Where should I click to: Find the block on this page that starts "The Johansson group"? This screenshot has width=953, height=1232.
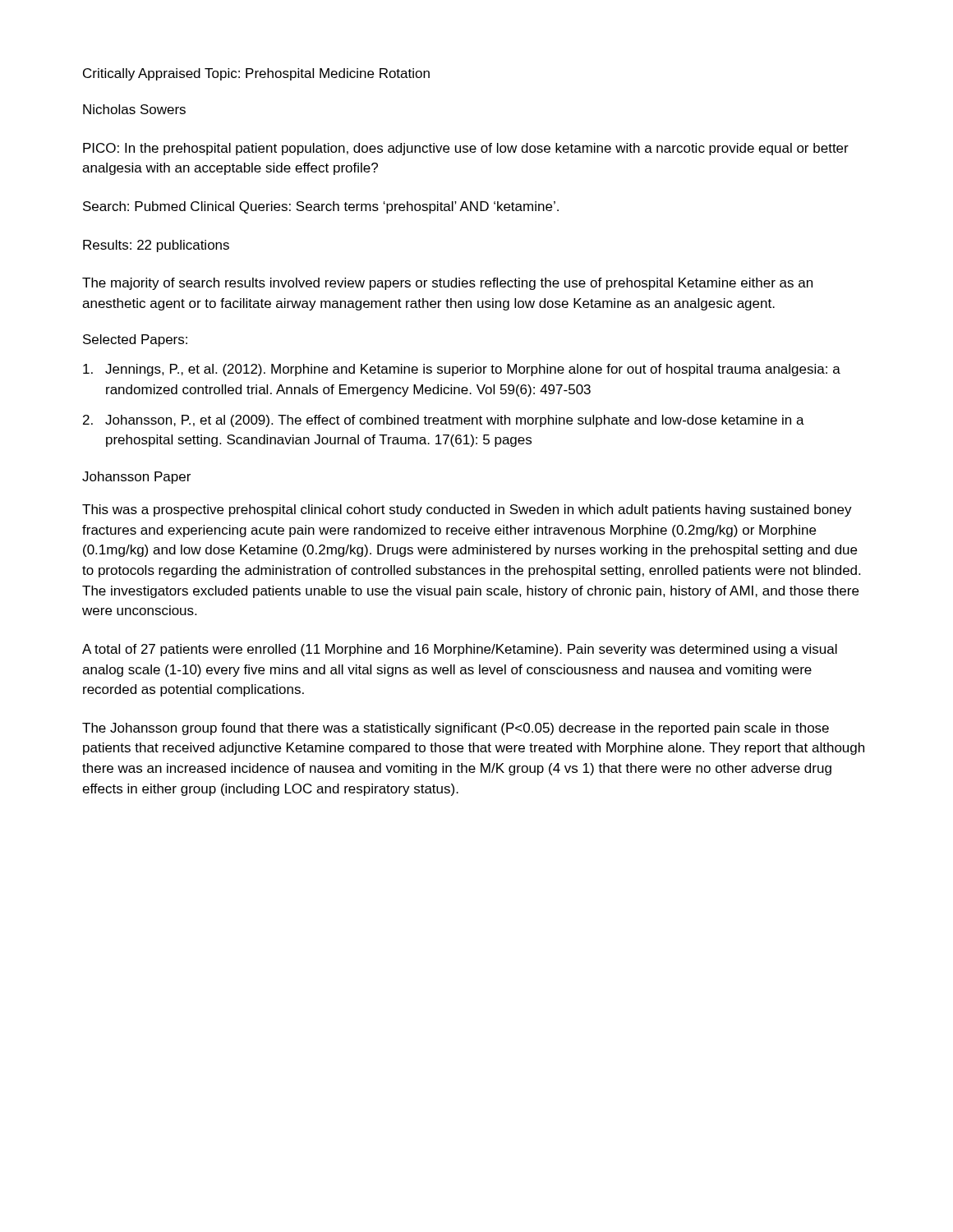474,758
